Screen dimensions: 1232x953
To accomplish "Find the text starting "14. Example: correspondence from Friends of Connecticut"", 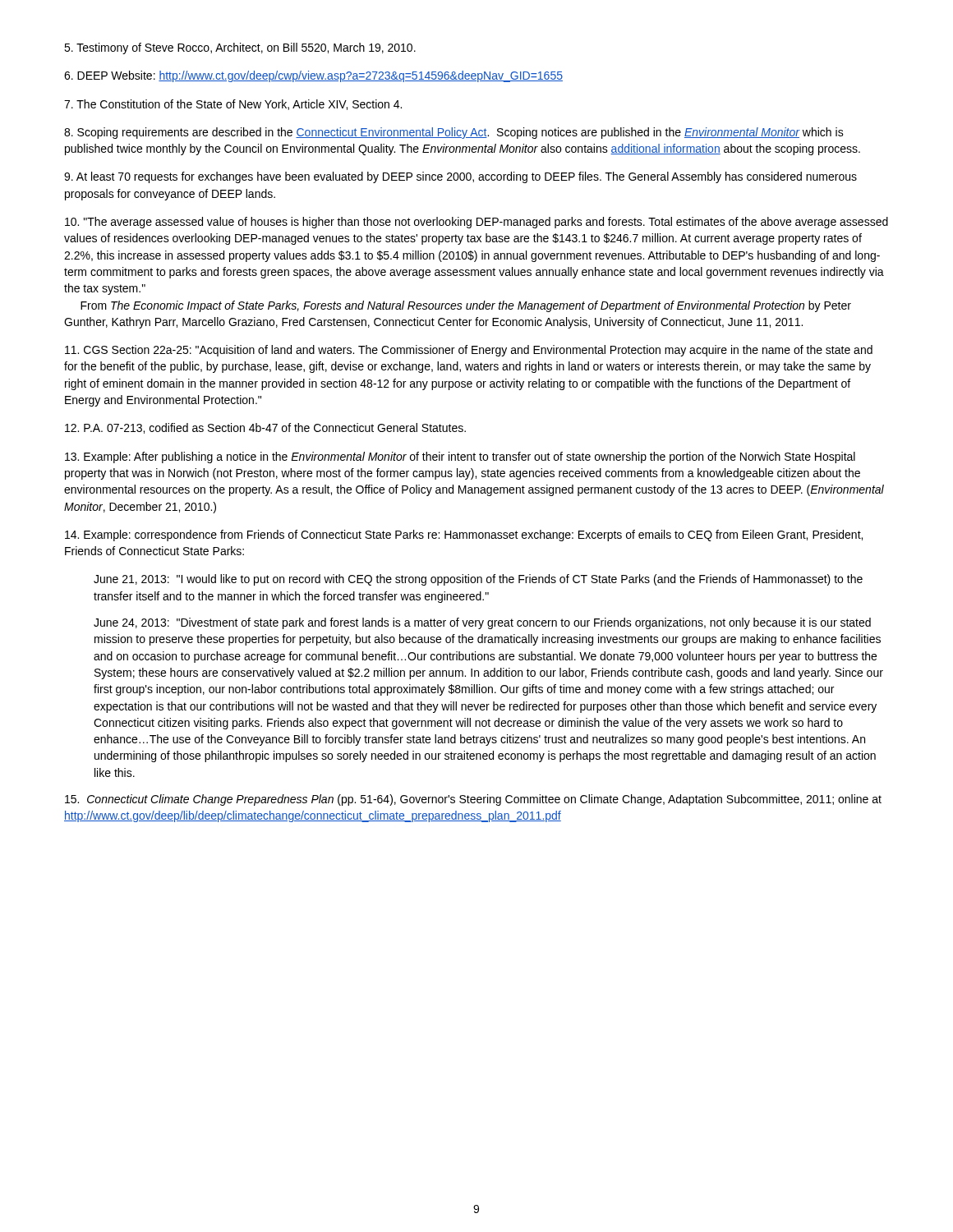I will tap(464, 543).
